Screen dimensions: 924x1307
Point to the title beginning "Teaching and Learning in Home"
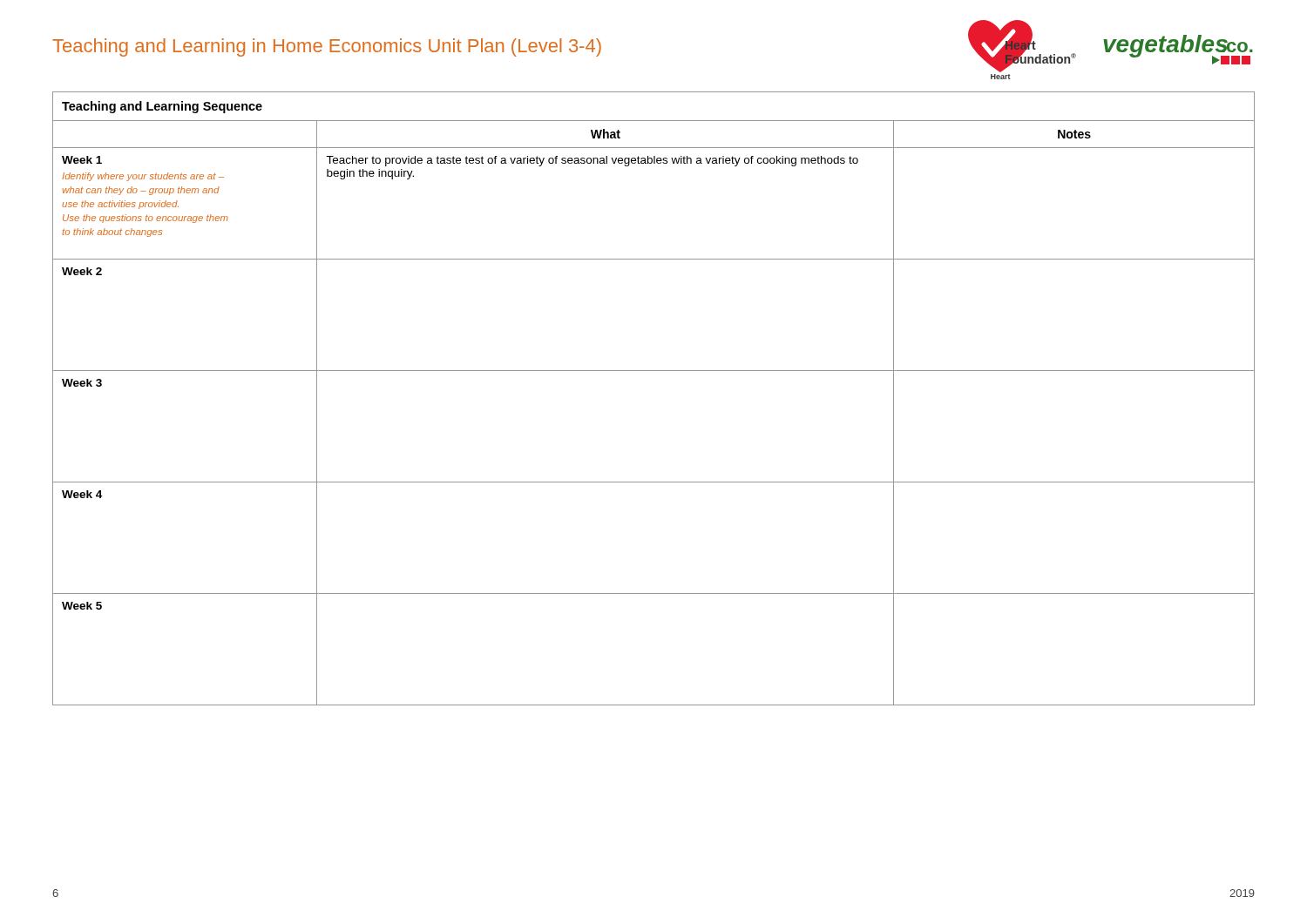(327, 46)
